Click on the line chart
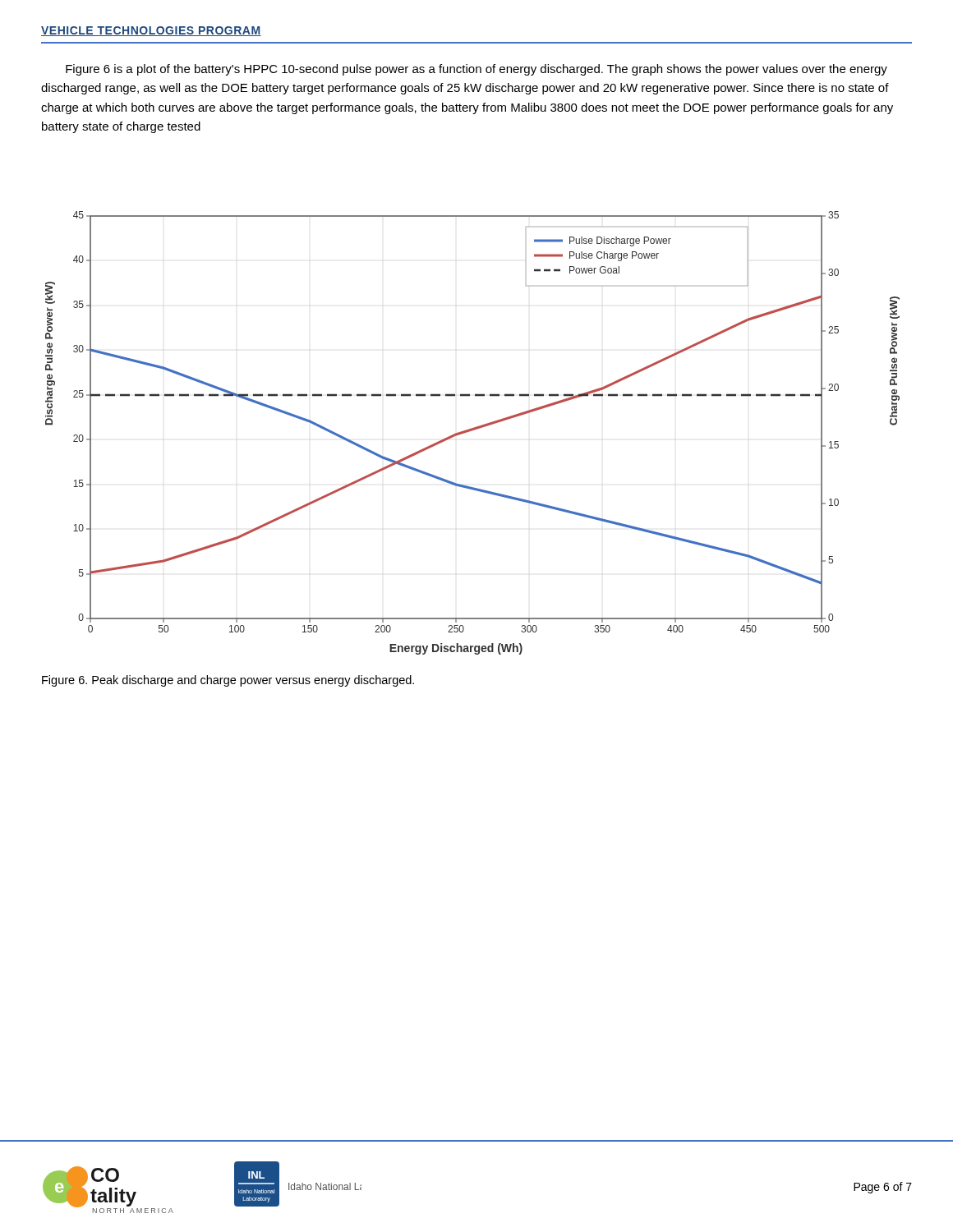This screenshot has width=953, height=1232. 476,435
